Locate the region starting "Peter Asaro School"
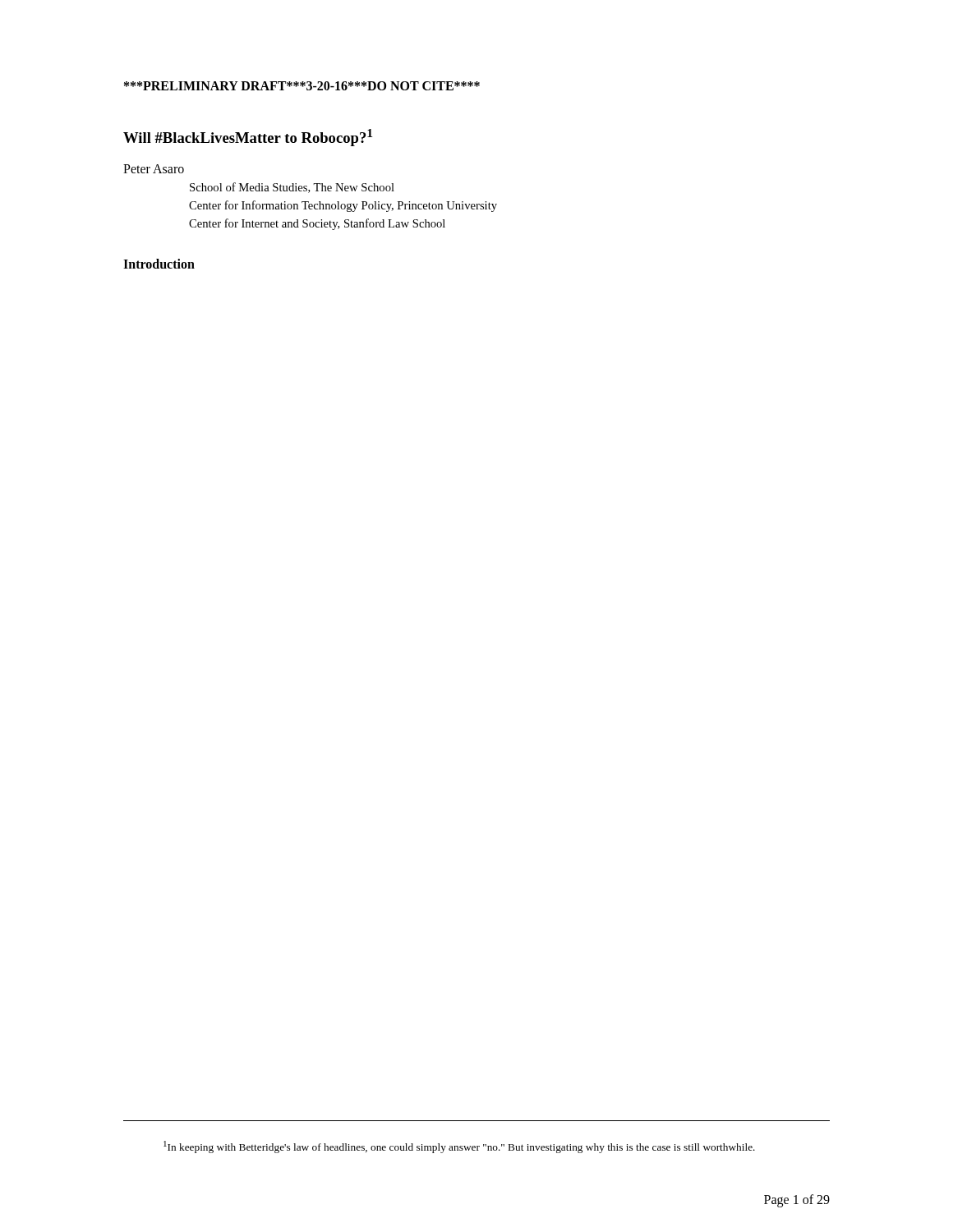Screen dimensions: 1232x953 coord(476,197)
